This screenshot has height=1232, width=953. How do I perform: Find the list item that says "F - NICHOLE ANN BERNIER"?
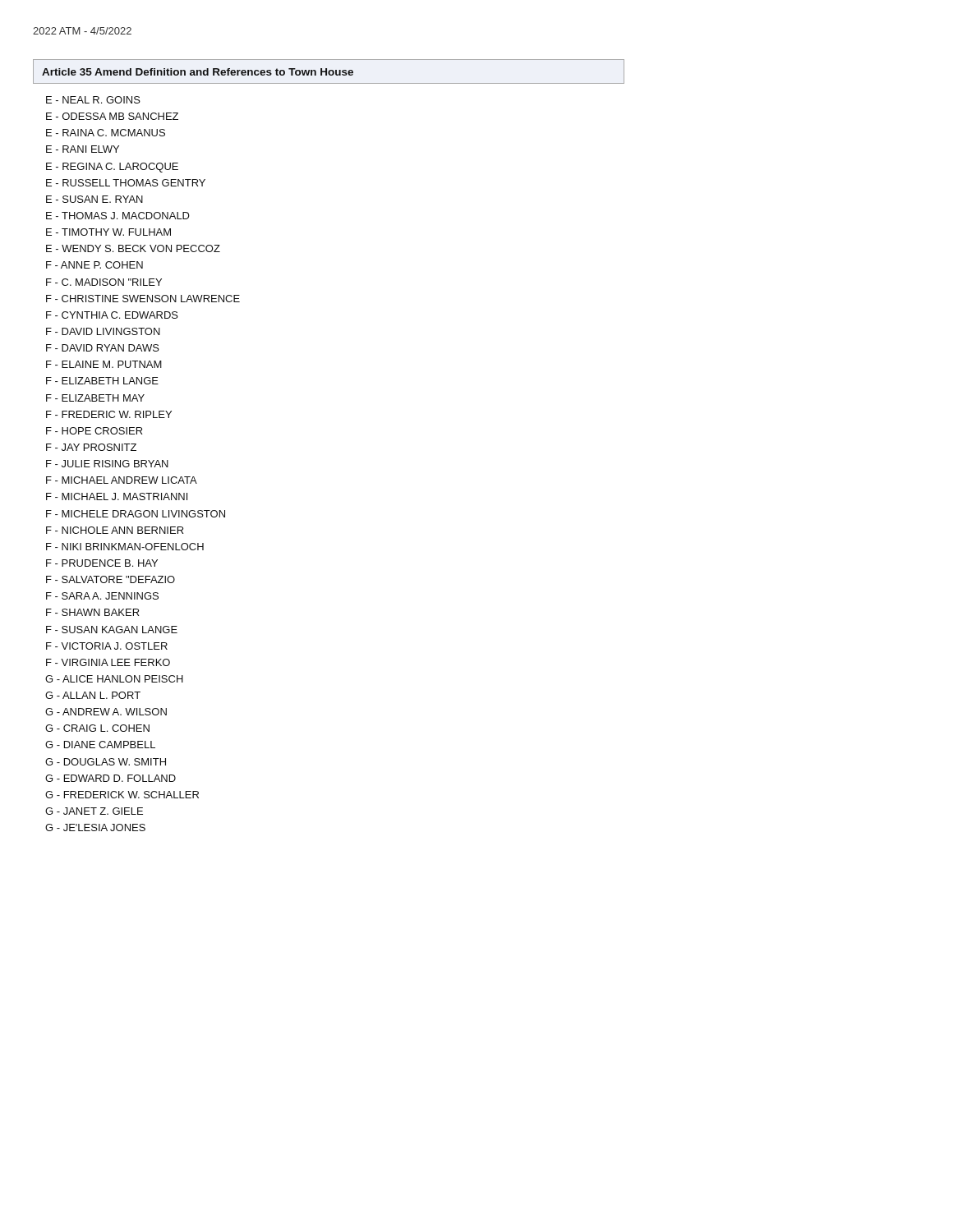115,530
